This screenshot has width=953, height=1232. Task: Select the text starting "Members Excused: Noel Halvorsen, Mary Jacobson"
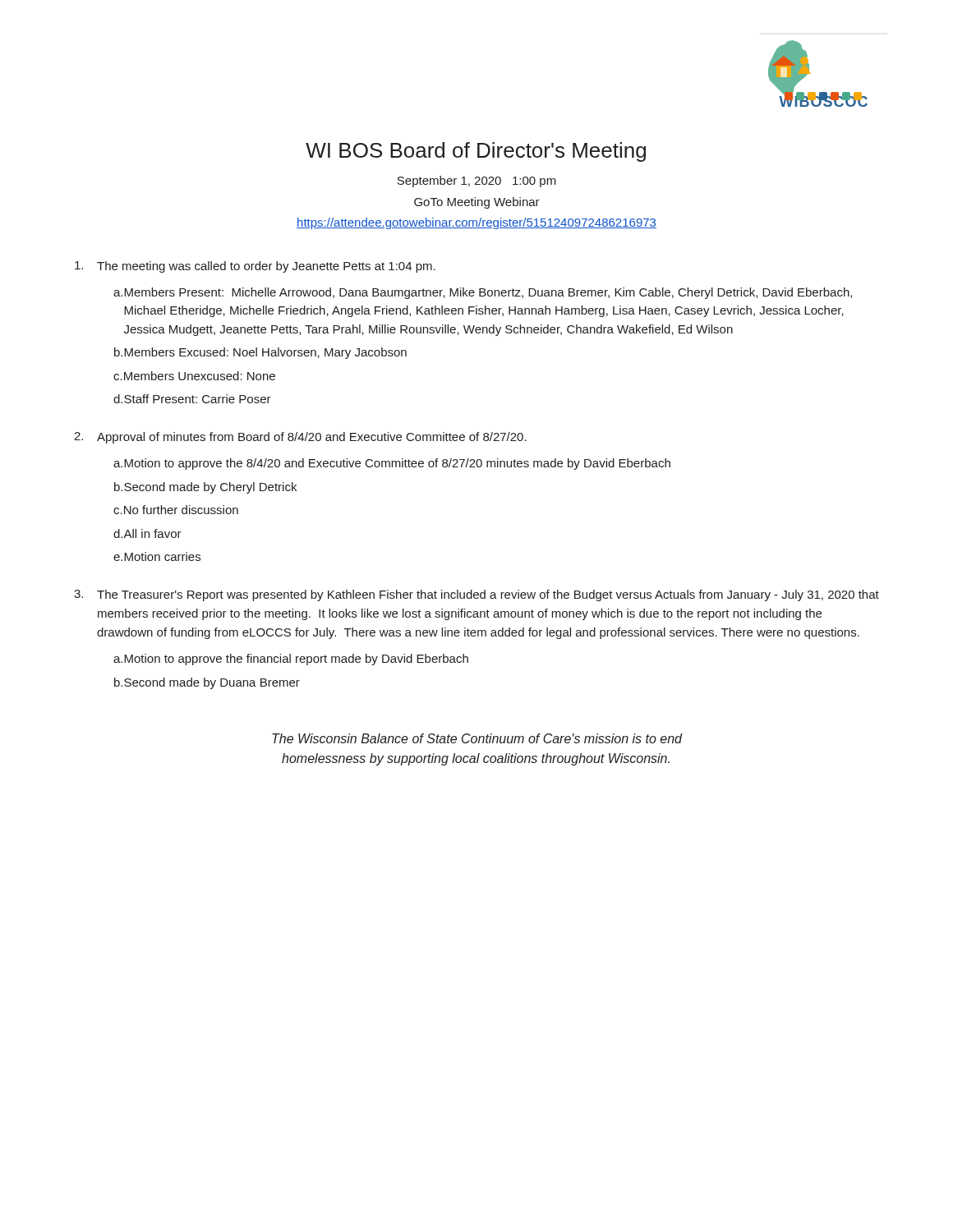click(x=265, y=352)
